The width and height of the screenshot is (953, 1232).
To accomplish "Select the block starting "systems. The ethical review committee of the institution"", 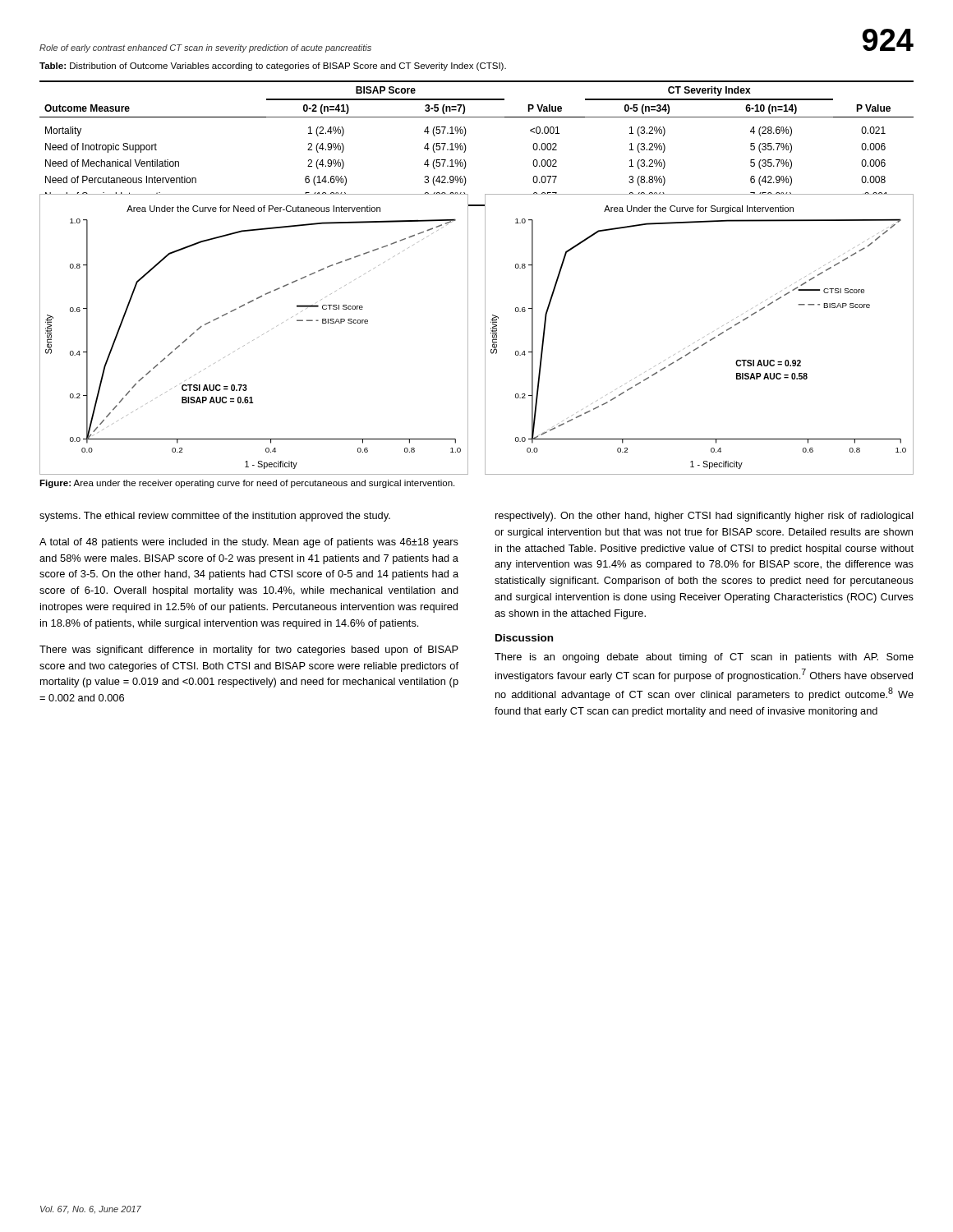I will pyautogui.click(x=215, y=515).
